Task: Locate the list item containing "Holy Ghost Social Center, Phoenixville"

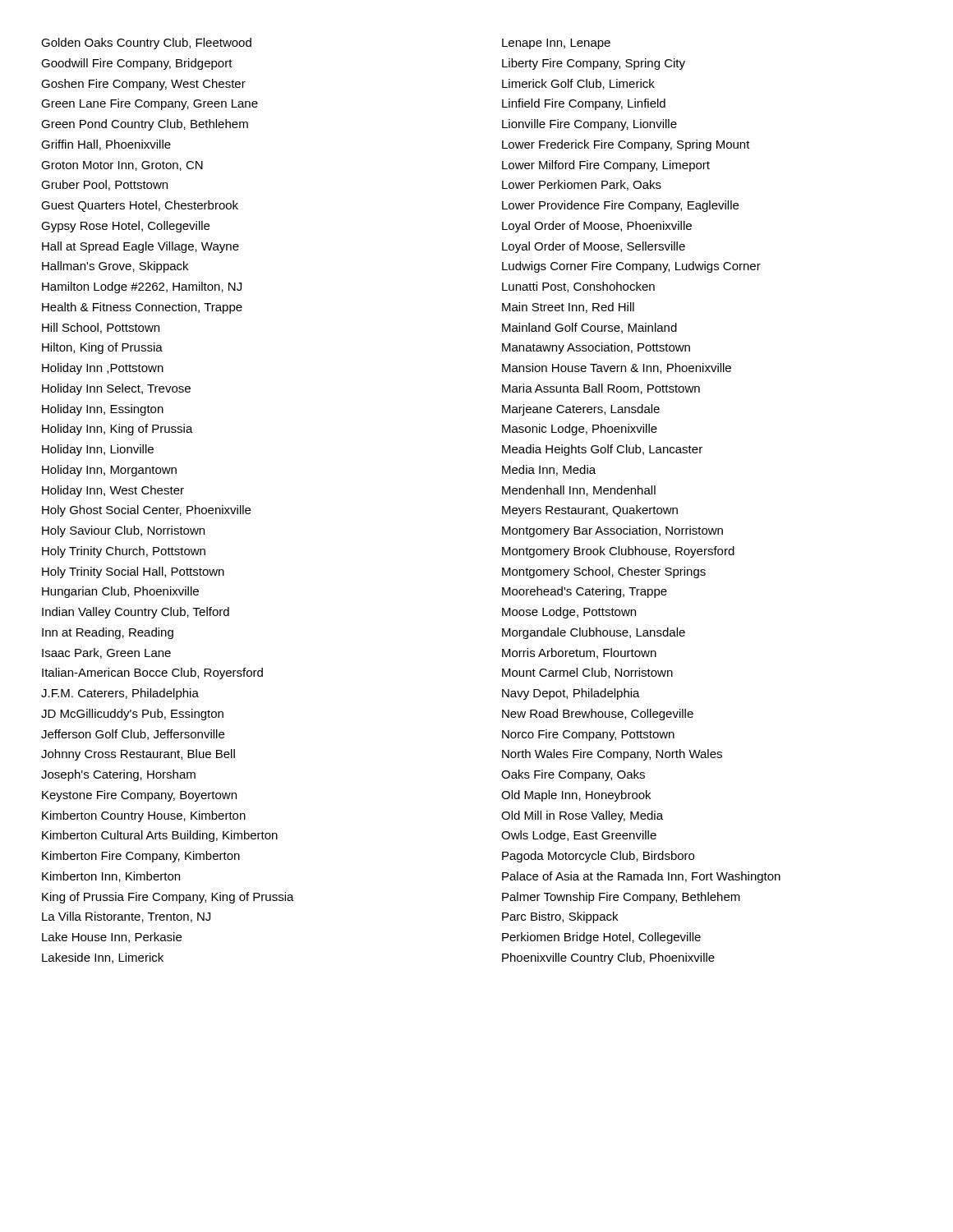Action: tap(146, 510)
